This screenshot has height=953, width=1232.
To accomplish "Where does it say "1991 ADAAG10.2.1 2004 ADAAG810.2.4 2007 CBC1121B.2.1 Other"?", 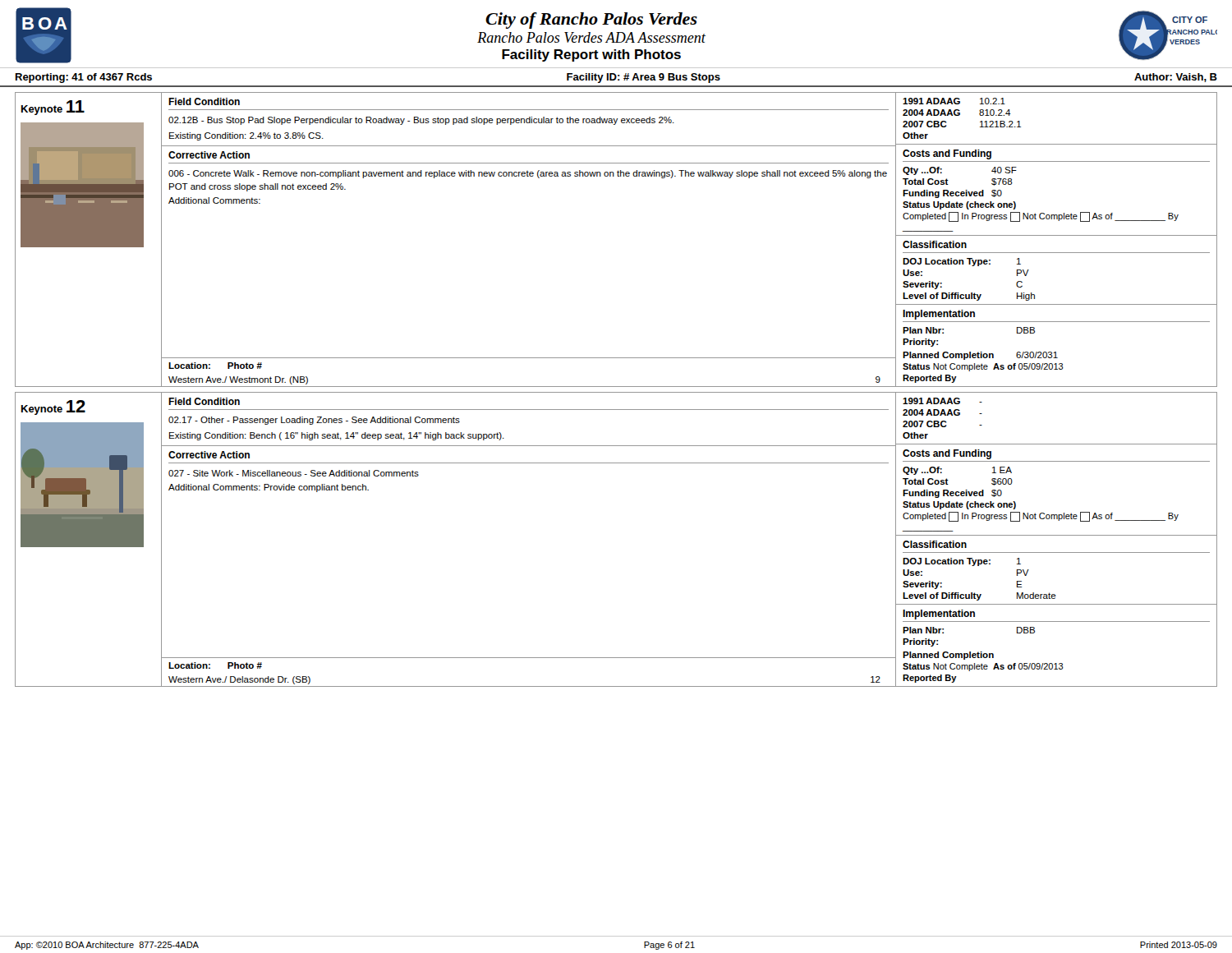I will [x=954, y=101].
